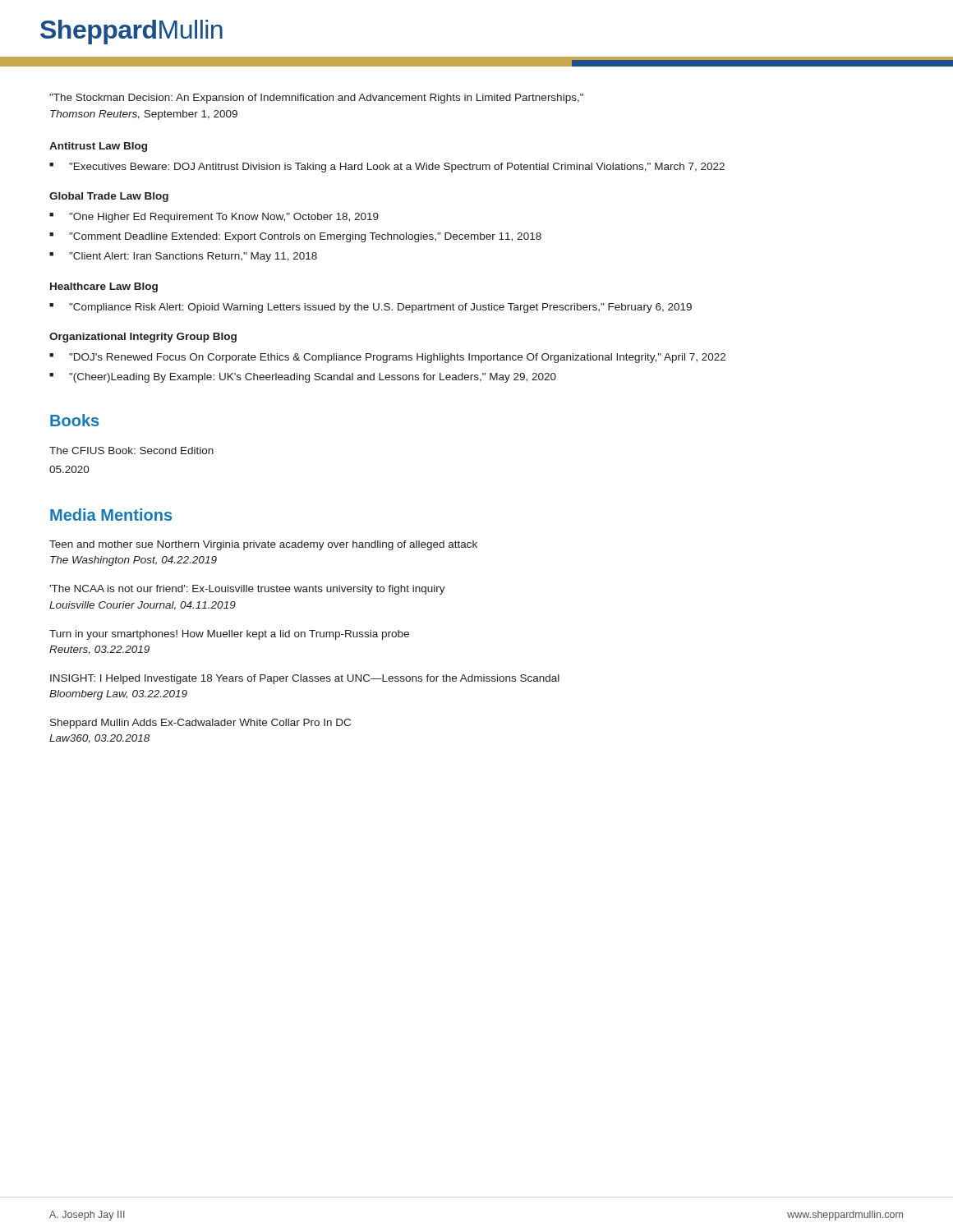Click the passage that begins "'The NCAA is not our friend': Ex-Louisville"
The height and width of the screenshot is (1232, 953).
(247, 590)
